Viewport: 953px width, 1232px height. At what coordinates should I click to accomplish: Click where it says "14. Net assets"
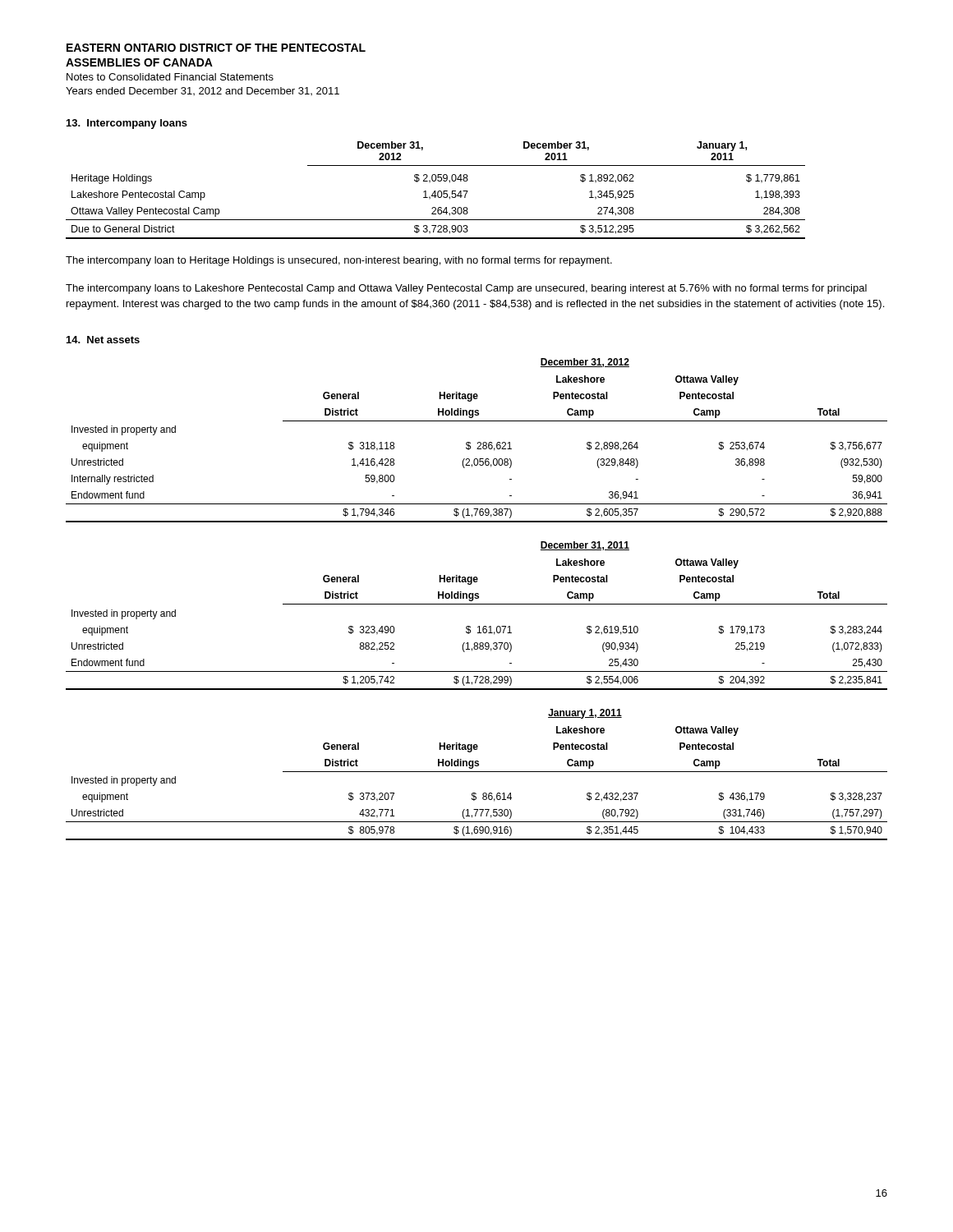103,339
